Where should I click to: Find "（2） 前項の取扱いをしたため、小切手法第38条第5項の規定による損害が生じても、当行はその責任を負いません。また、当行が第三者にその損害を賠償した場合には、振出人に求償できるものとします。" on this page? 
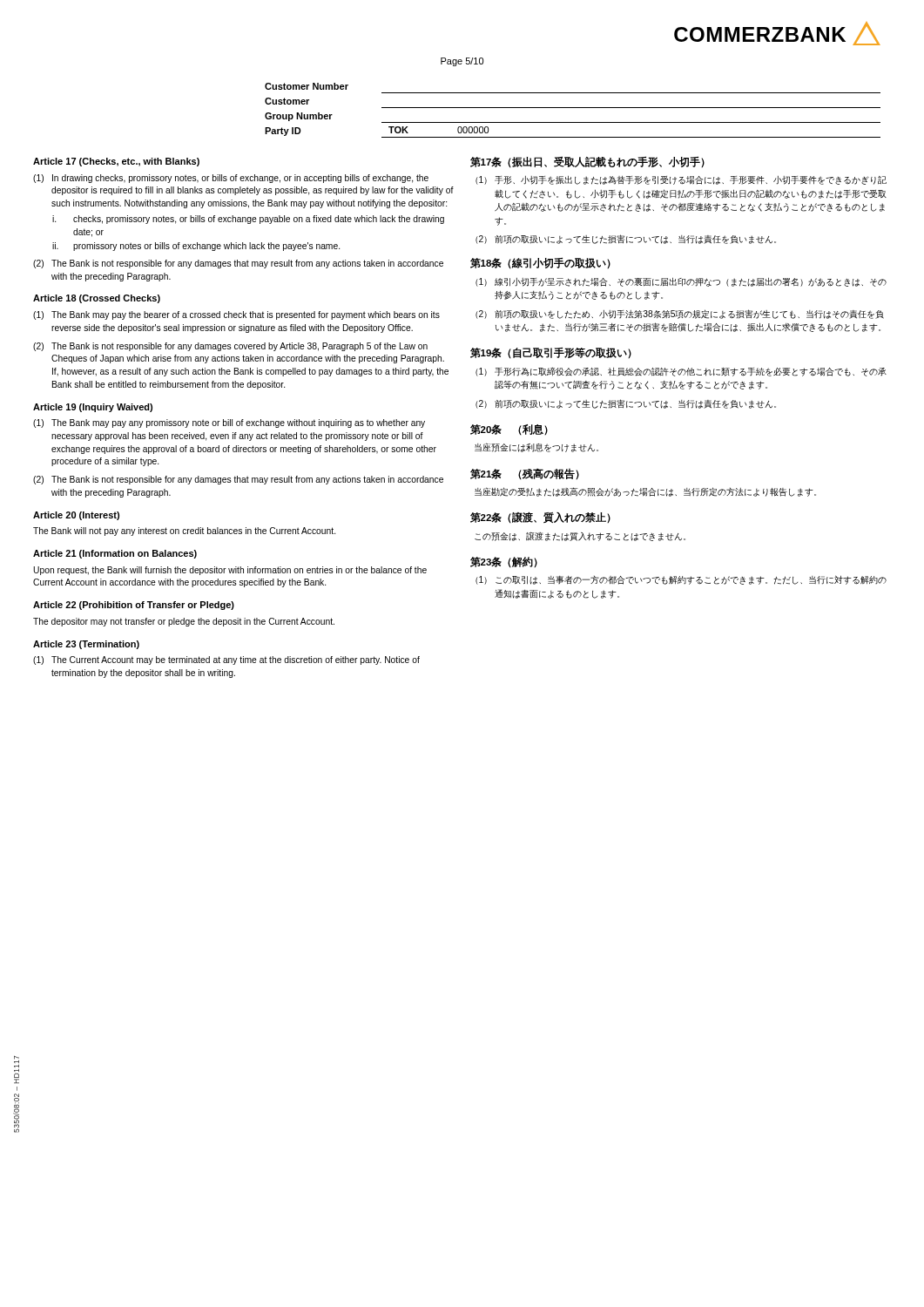(x=680, y=321)
